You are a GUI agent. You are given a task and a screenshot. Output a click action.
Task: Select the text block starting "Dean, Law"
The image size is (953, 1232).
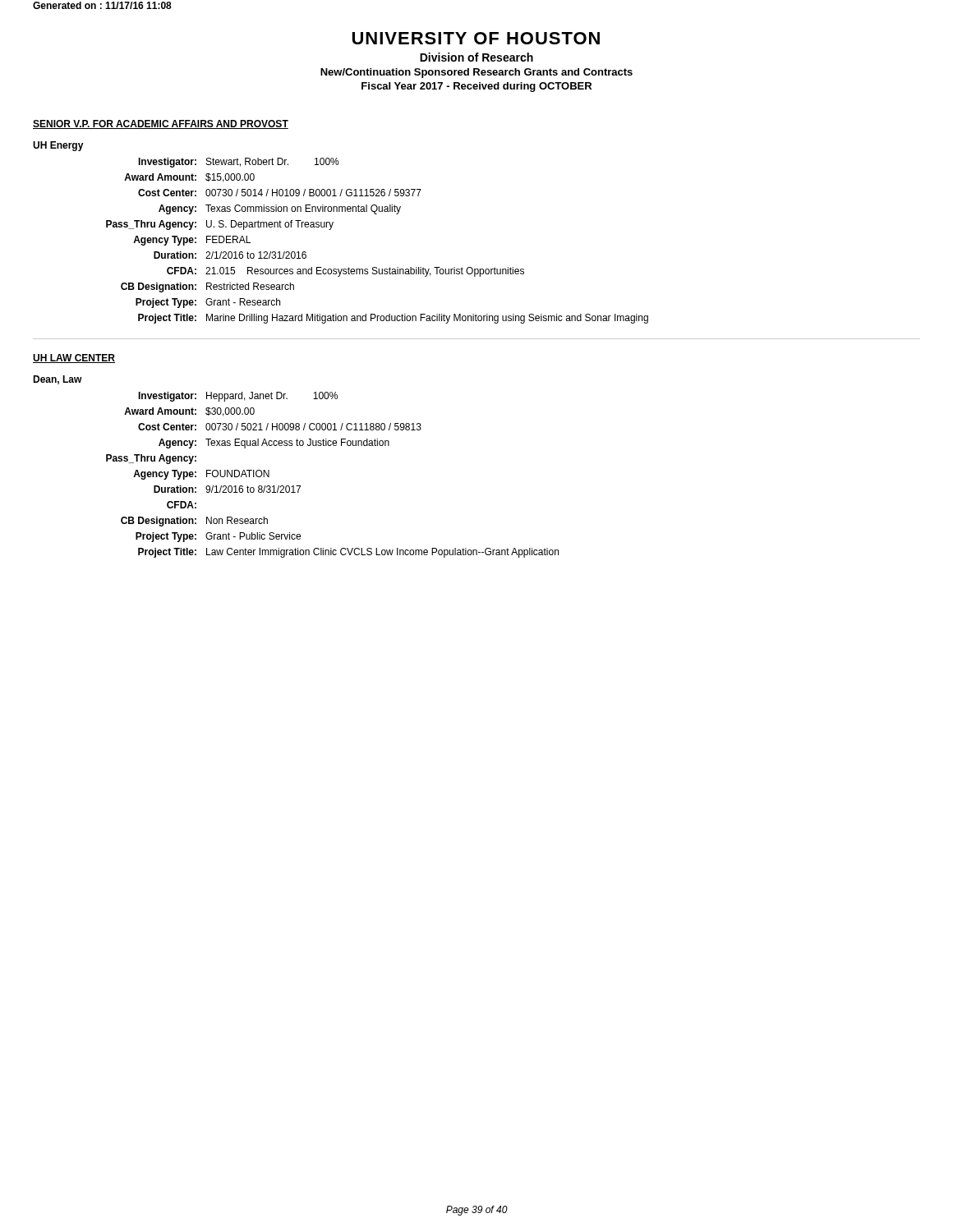57,379
